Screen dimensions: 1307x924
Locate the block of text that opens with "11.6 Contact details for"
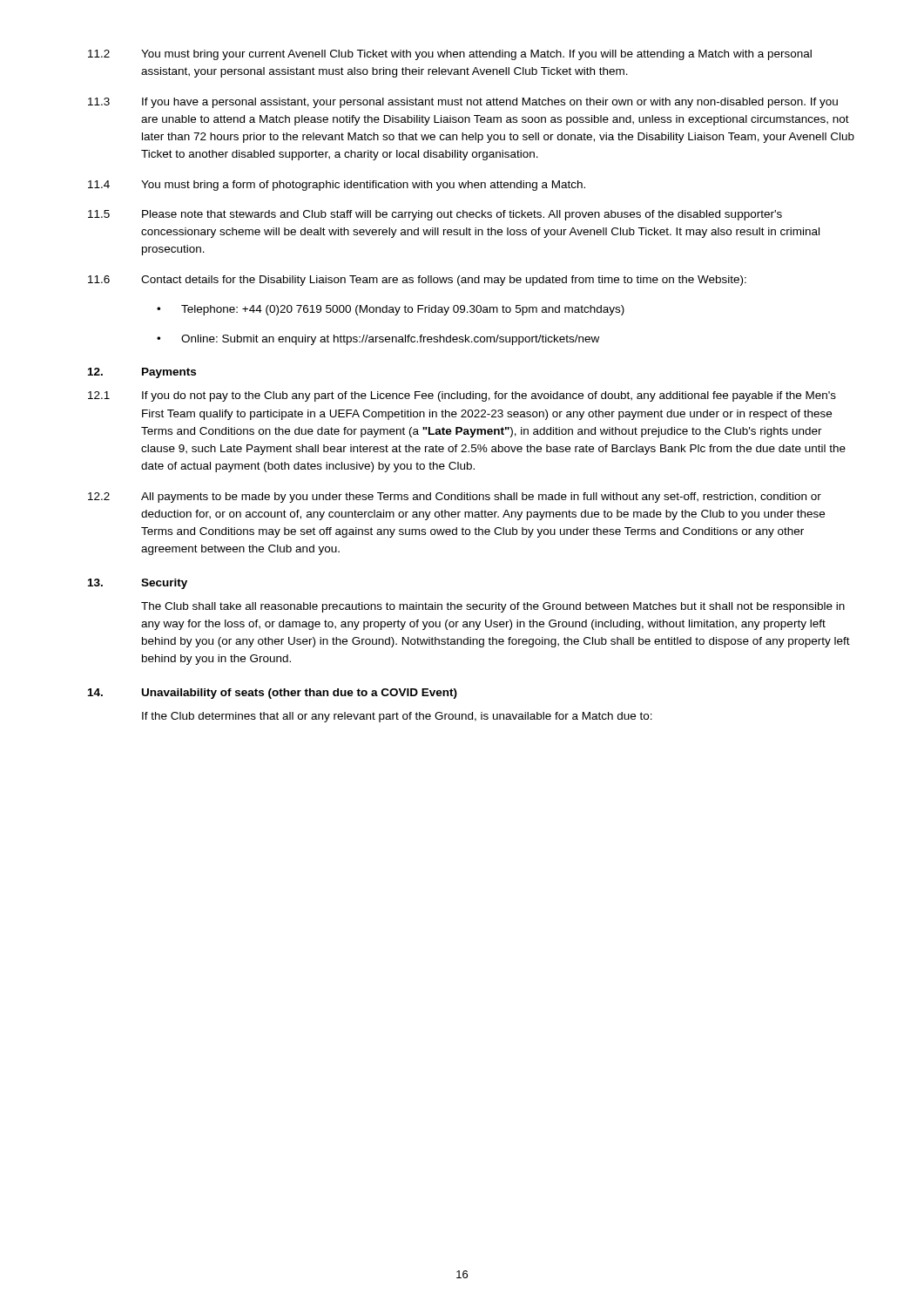[471, 279]
